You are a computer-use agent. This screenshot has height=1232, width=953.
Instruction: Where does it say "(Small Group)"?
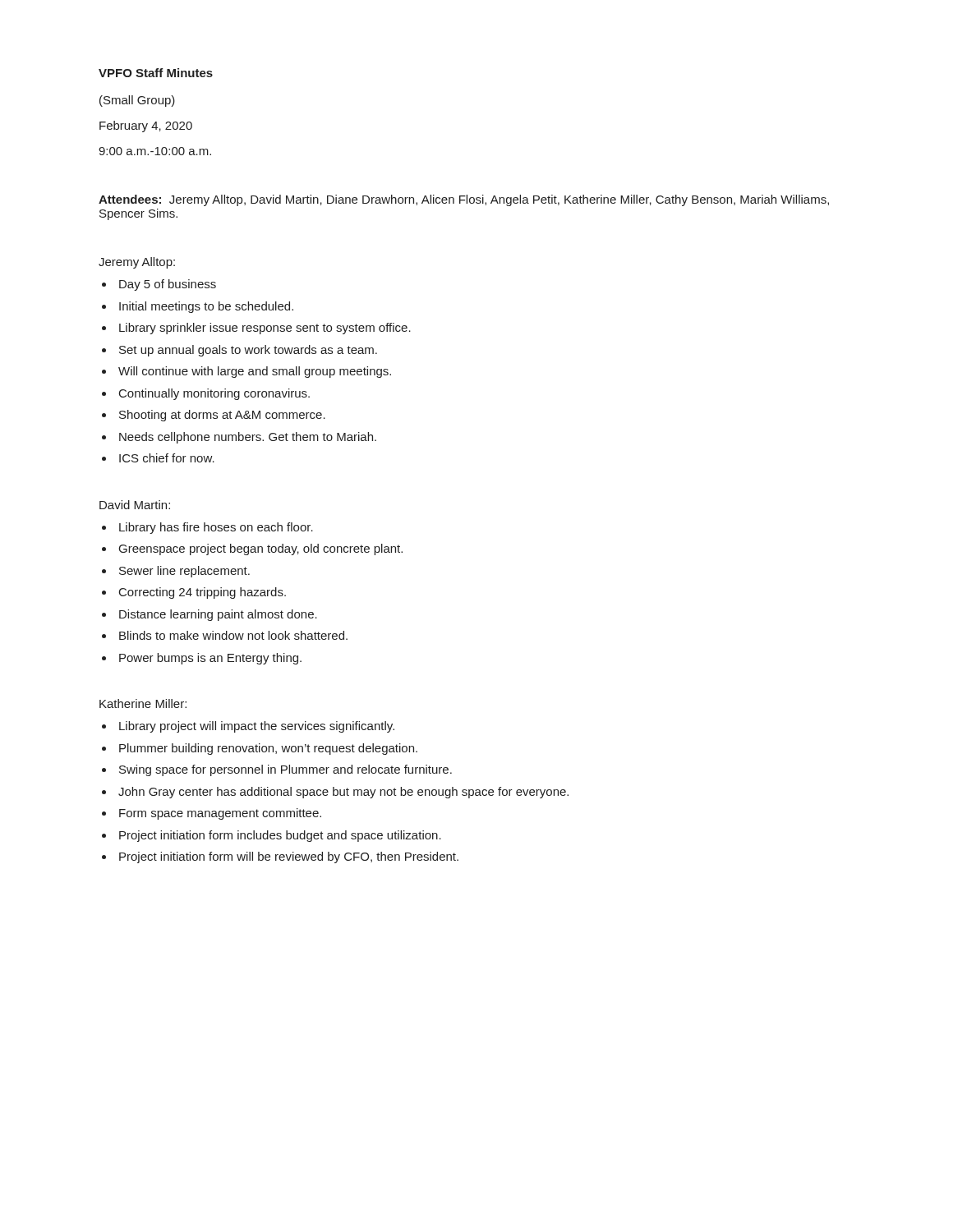[137, 100]
